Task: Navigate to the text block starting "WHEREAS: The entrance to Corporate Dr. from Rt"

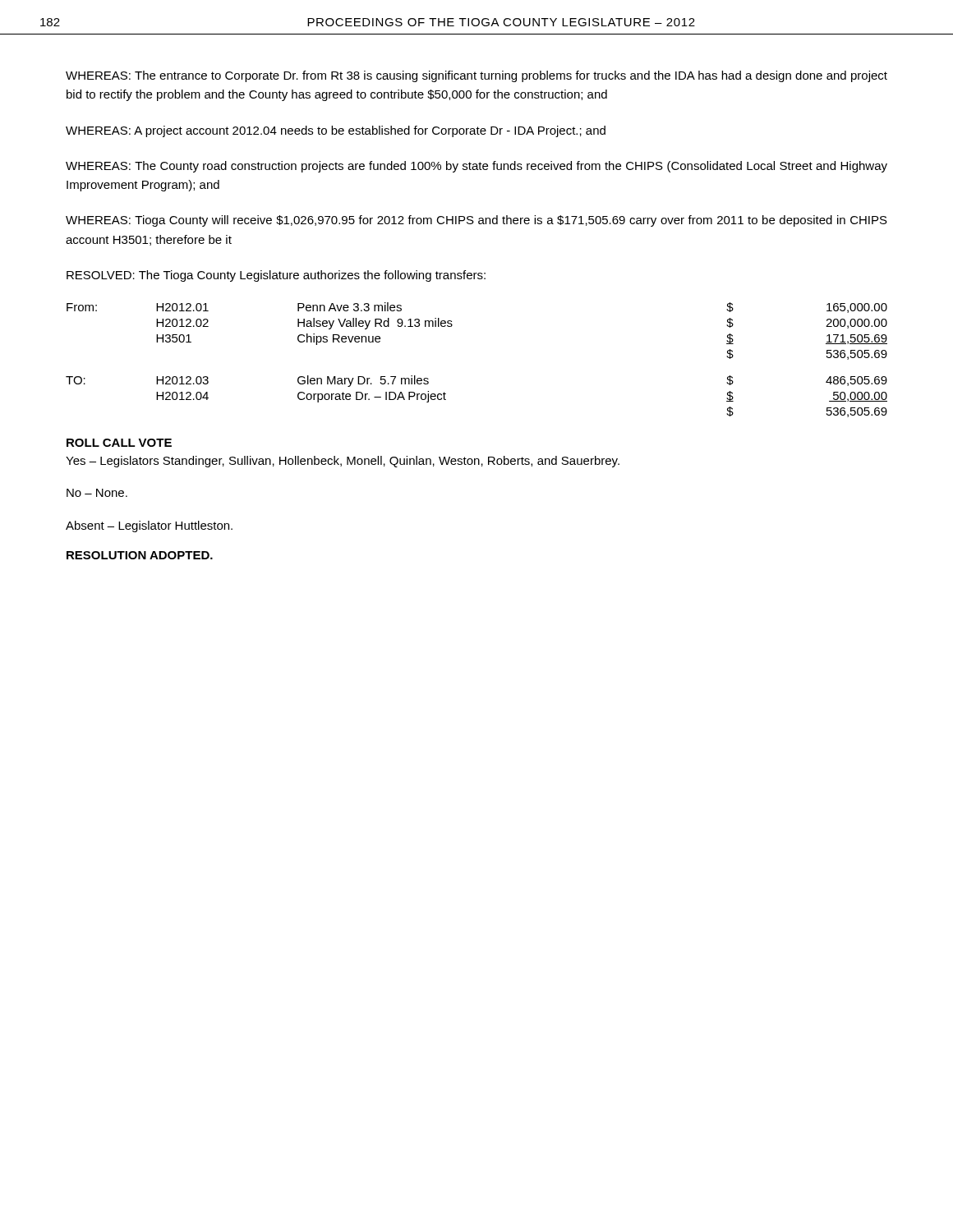Action: [476, 85]
